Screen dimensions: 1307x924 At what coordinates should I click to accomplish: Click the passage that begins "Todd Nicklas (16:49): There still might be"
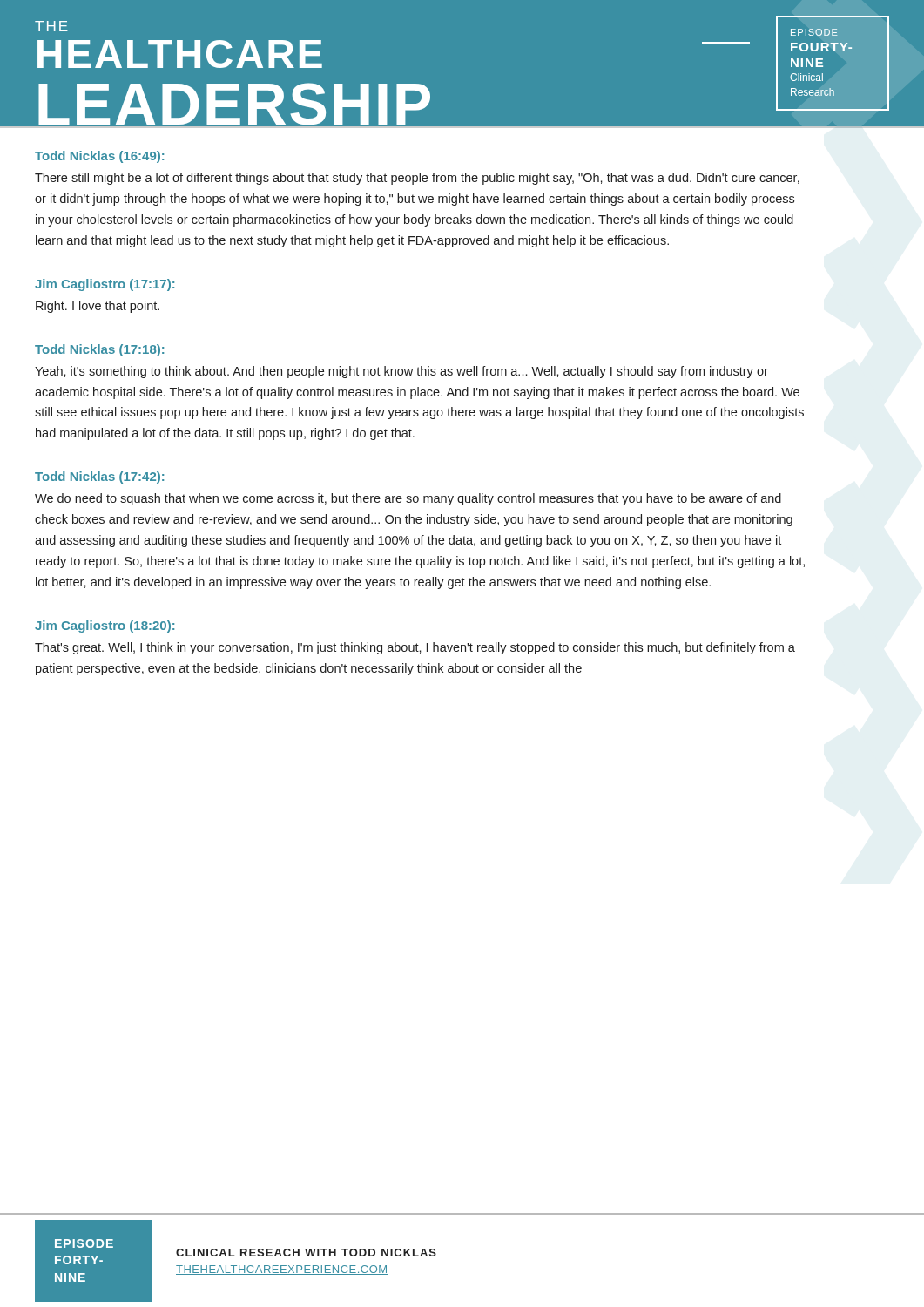coord(421,200)
